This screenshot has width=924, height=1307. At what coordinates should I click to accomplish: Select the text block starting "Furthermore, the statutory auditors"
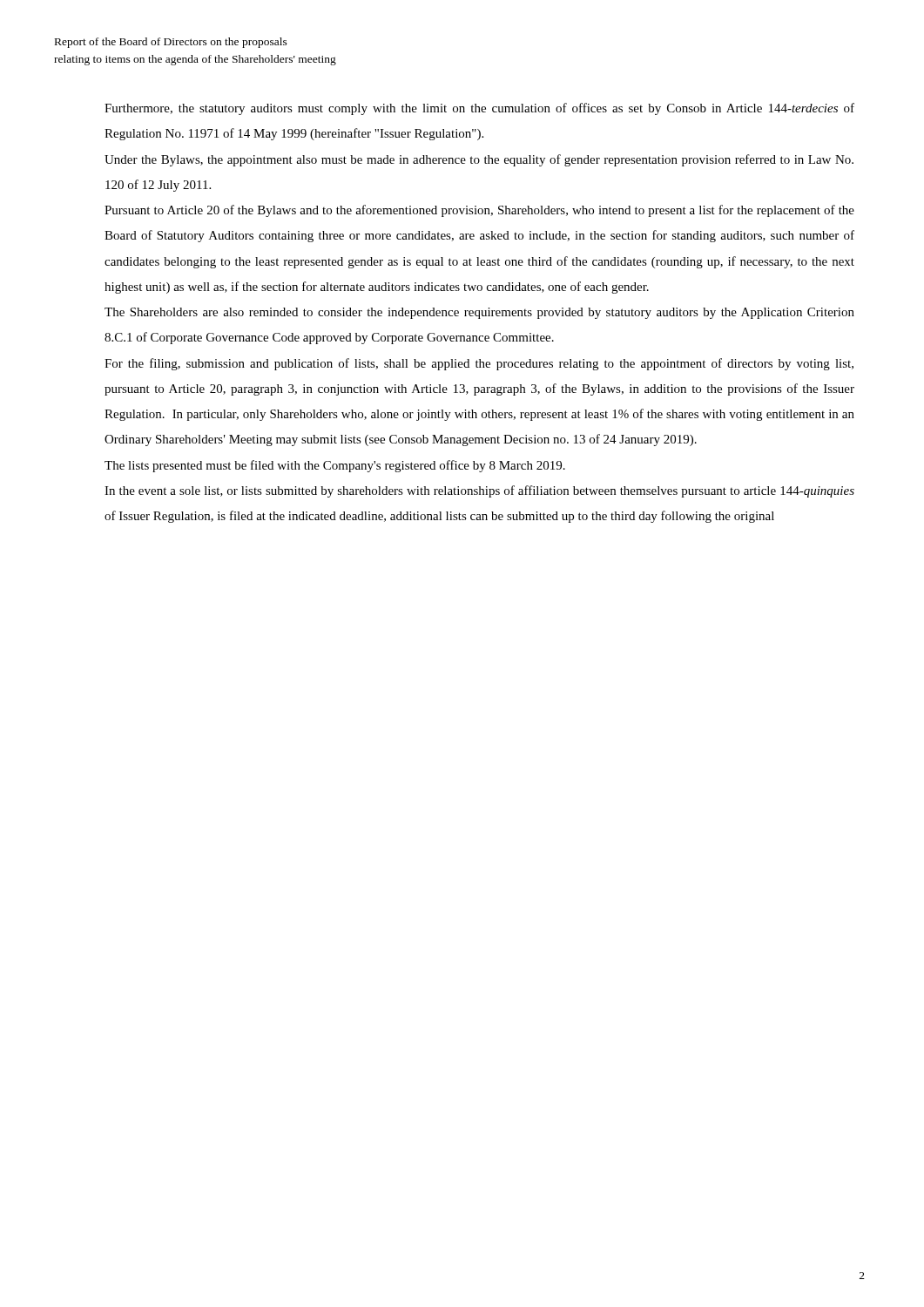click(479, 312)
